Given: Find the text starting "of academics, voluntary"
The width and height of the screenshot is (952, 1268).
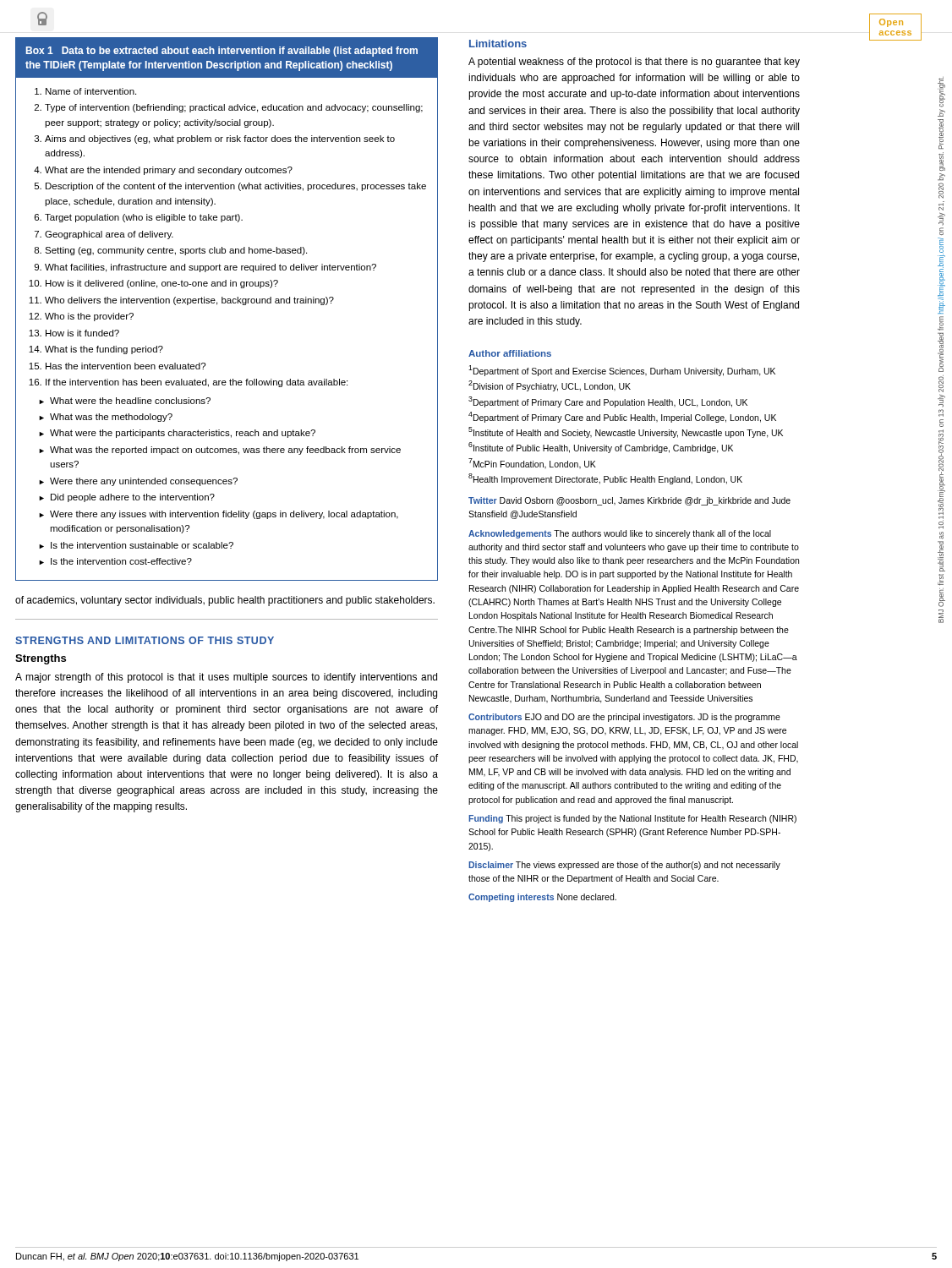Looking at the screenshot, I should pos(227,600).
